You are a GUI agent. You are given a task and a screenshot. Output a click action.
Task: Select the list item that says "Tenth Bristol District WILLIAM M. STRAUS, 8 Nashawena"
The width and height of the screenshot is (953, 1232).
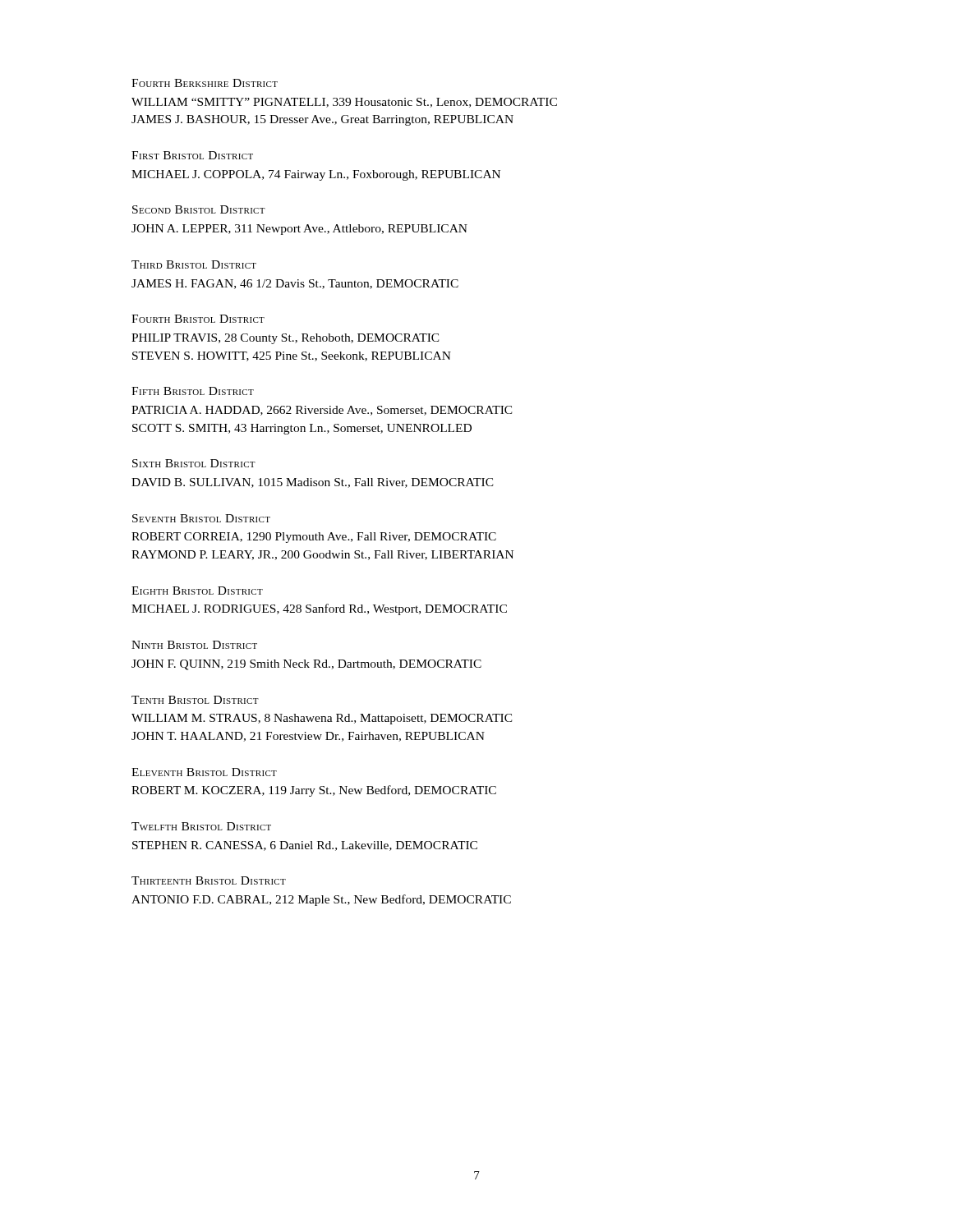pyautogui.click(x=476, y=717)
